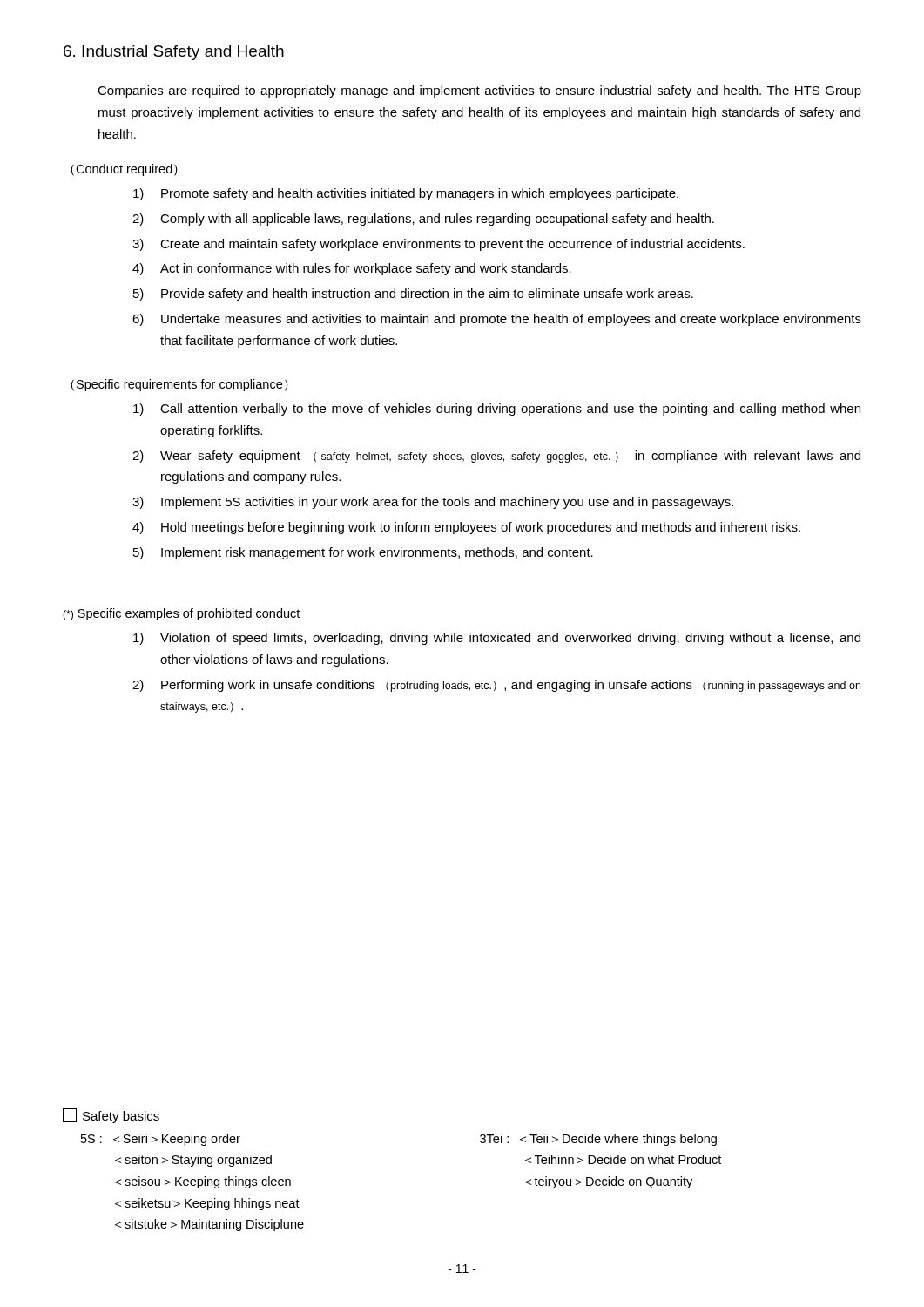Where is the passage that starts "2) Comply with all applicable laws, regulations,"?

(497, 219)
